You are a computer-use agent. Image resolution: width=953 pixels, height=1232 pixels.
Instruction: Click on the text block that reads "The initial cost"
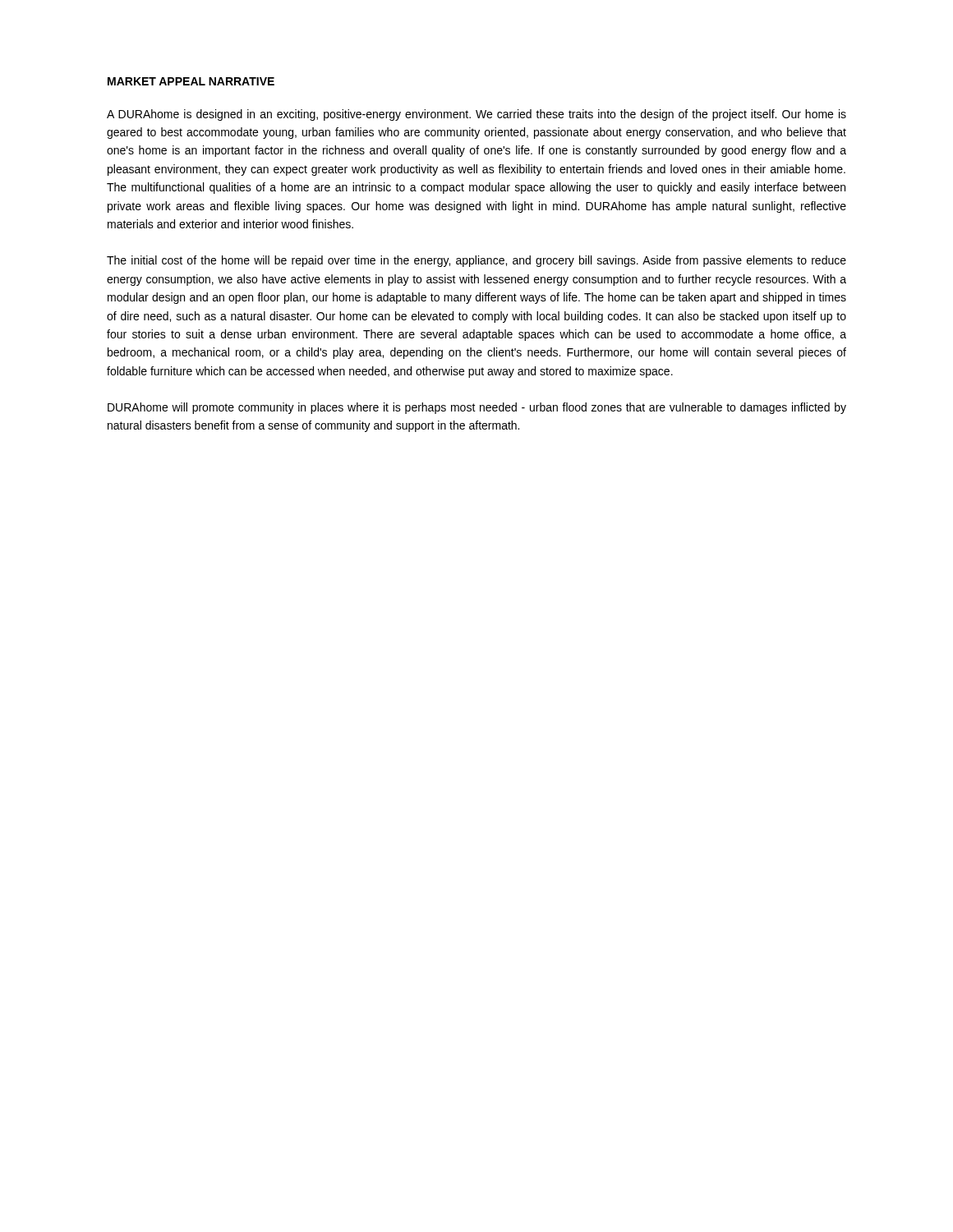pos(476,316)
